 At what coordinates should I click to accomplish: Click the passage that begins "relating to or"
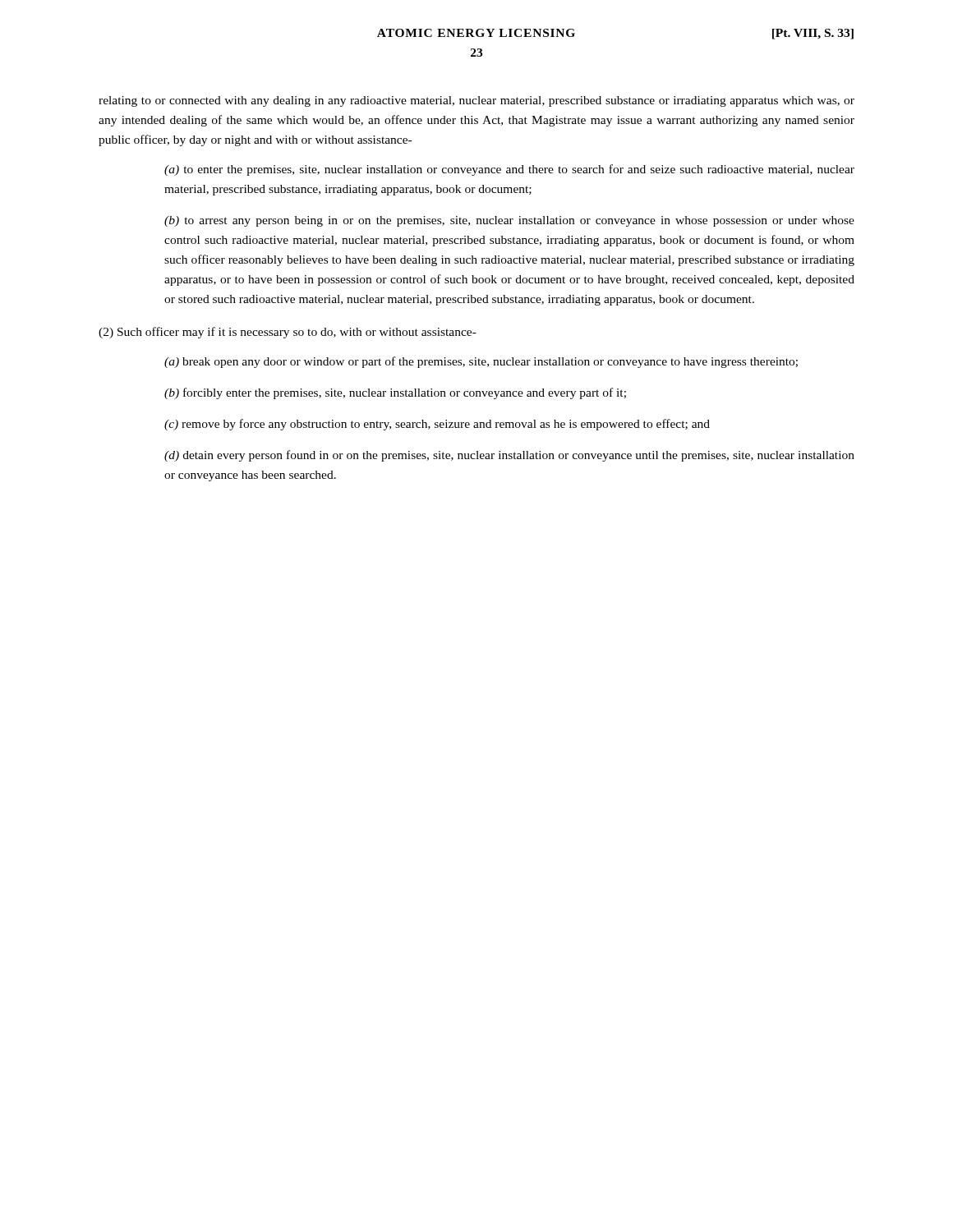pos(476,120)
